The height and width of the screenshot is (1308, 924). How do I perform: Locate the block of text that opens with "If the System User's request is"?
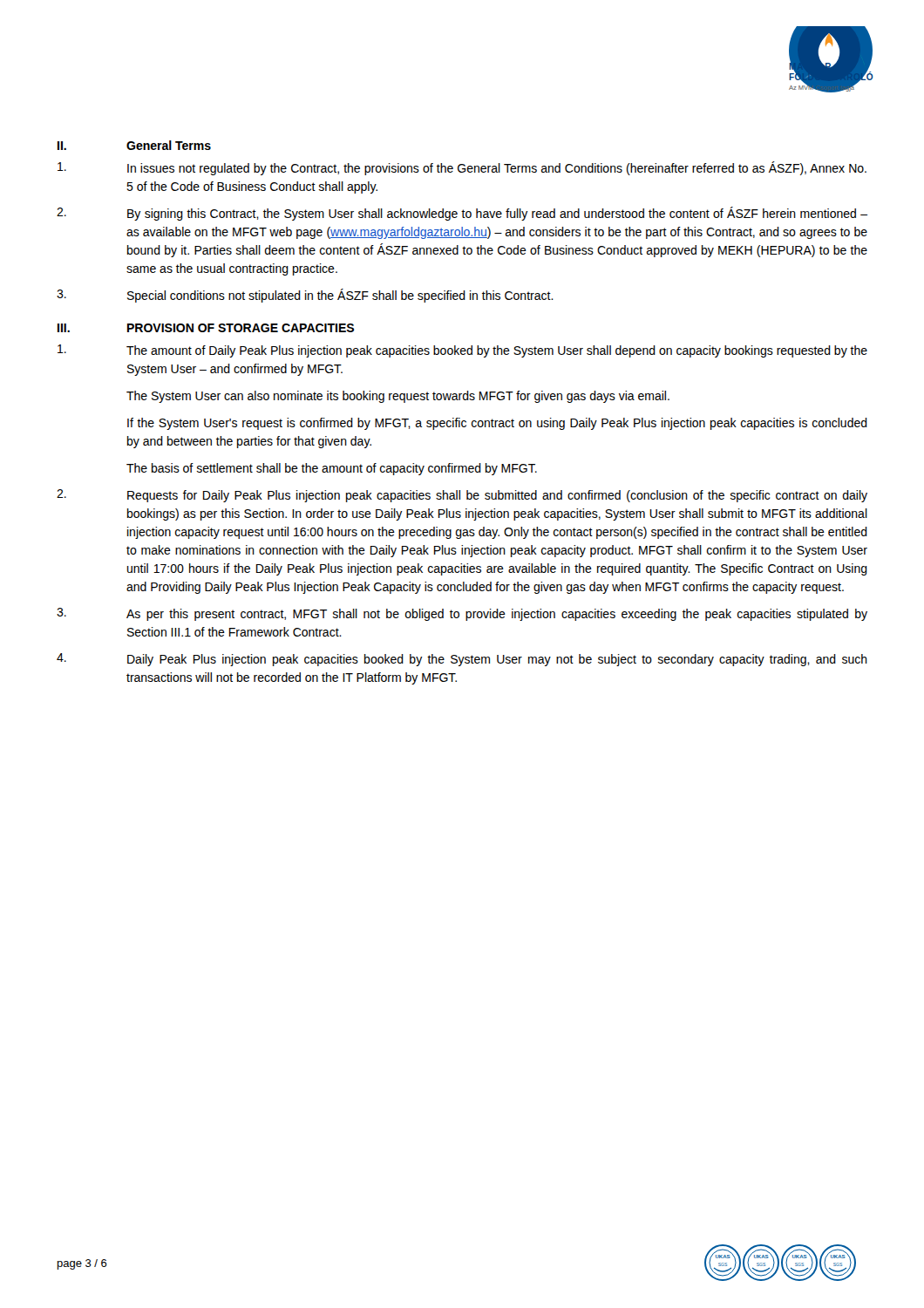point(497,432)
